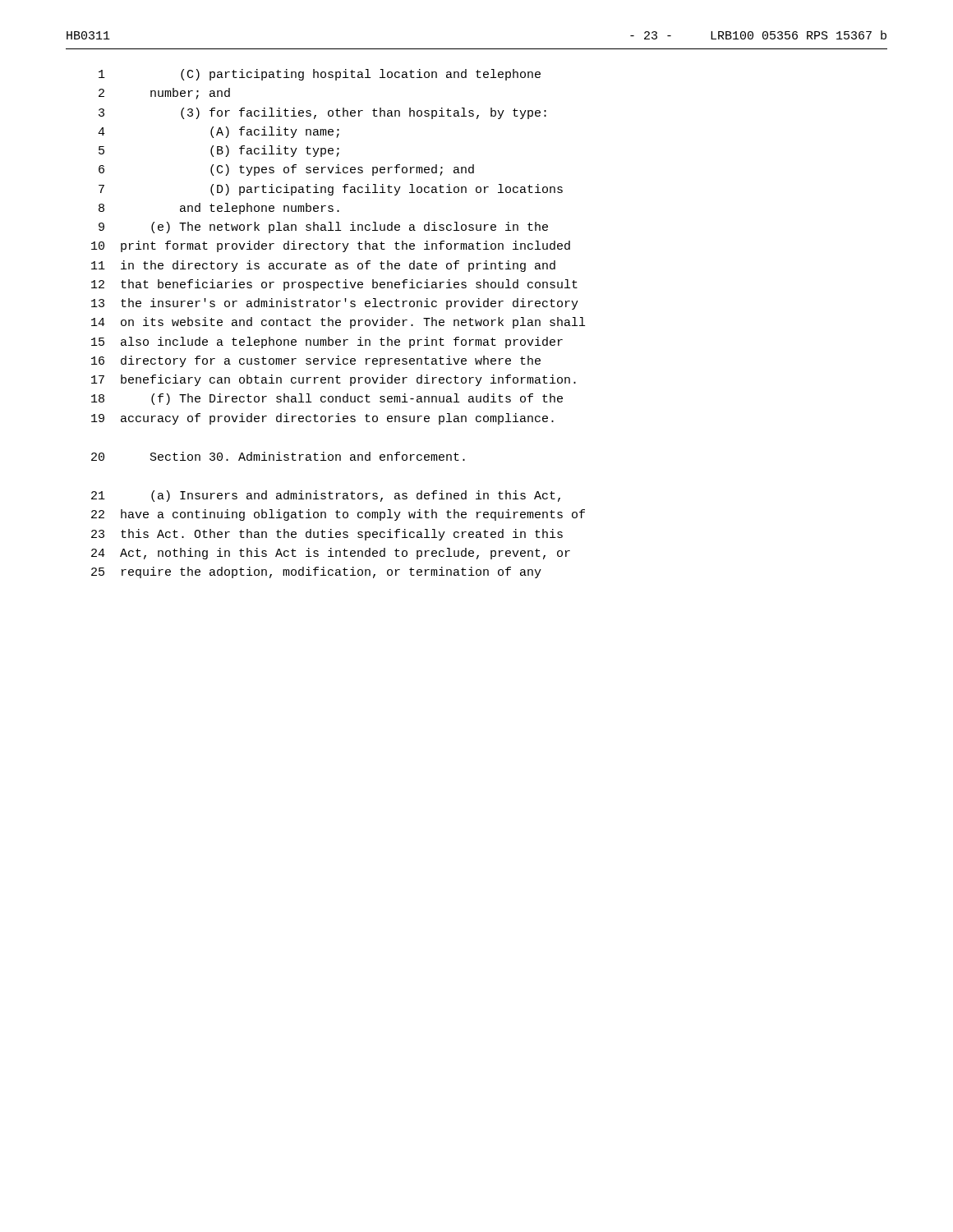Select the passage starting "6 (C) types of services performed;"

click(476, 171)
